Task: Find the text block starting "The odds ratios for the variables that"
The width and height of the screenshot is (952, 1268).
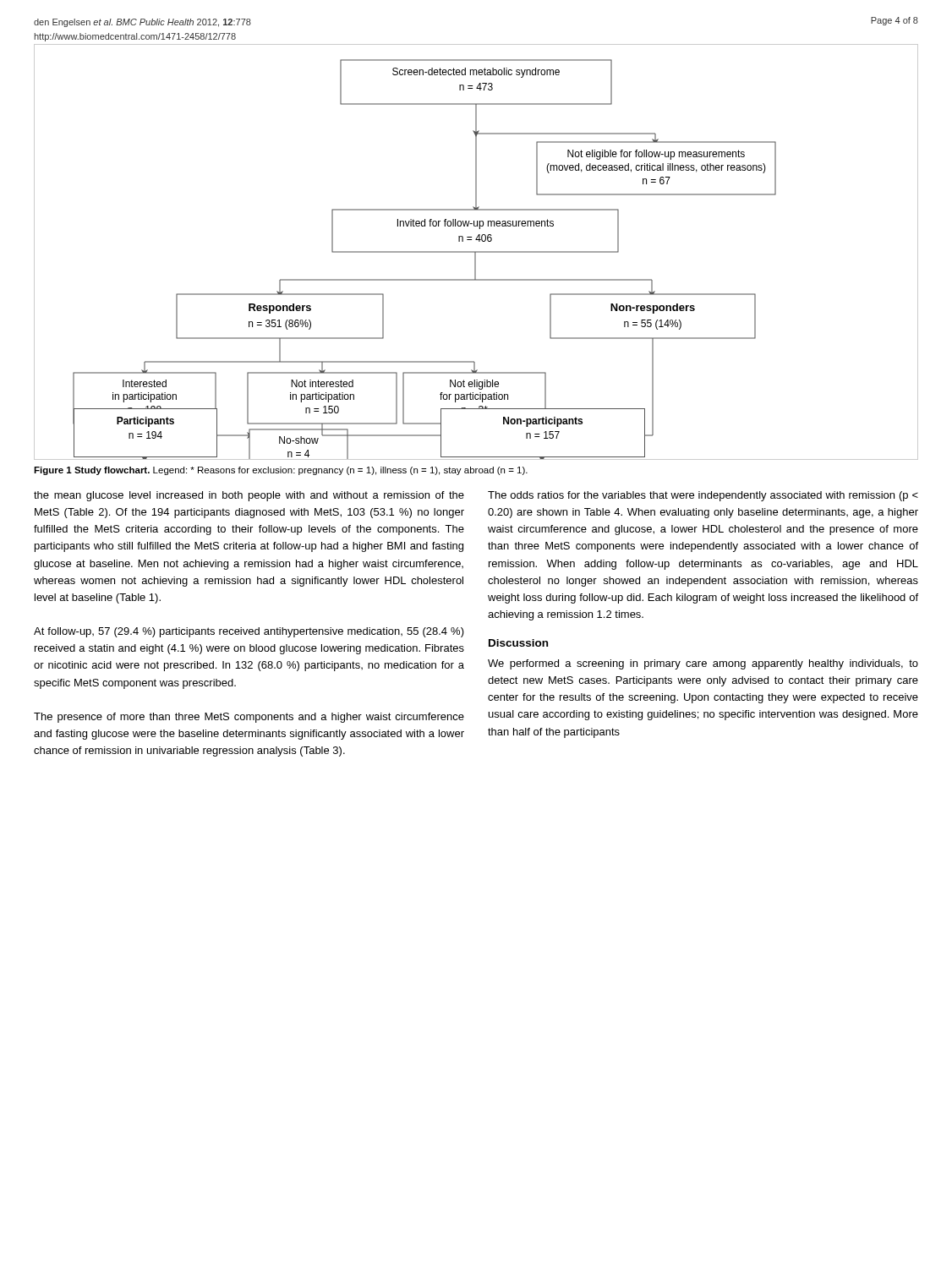Action: pyautogui.click(x=703, y=554)
